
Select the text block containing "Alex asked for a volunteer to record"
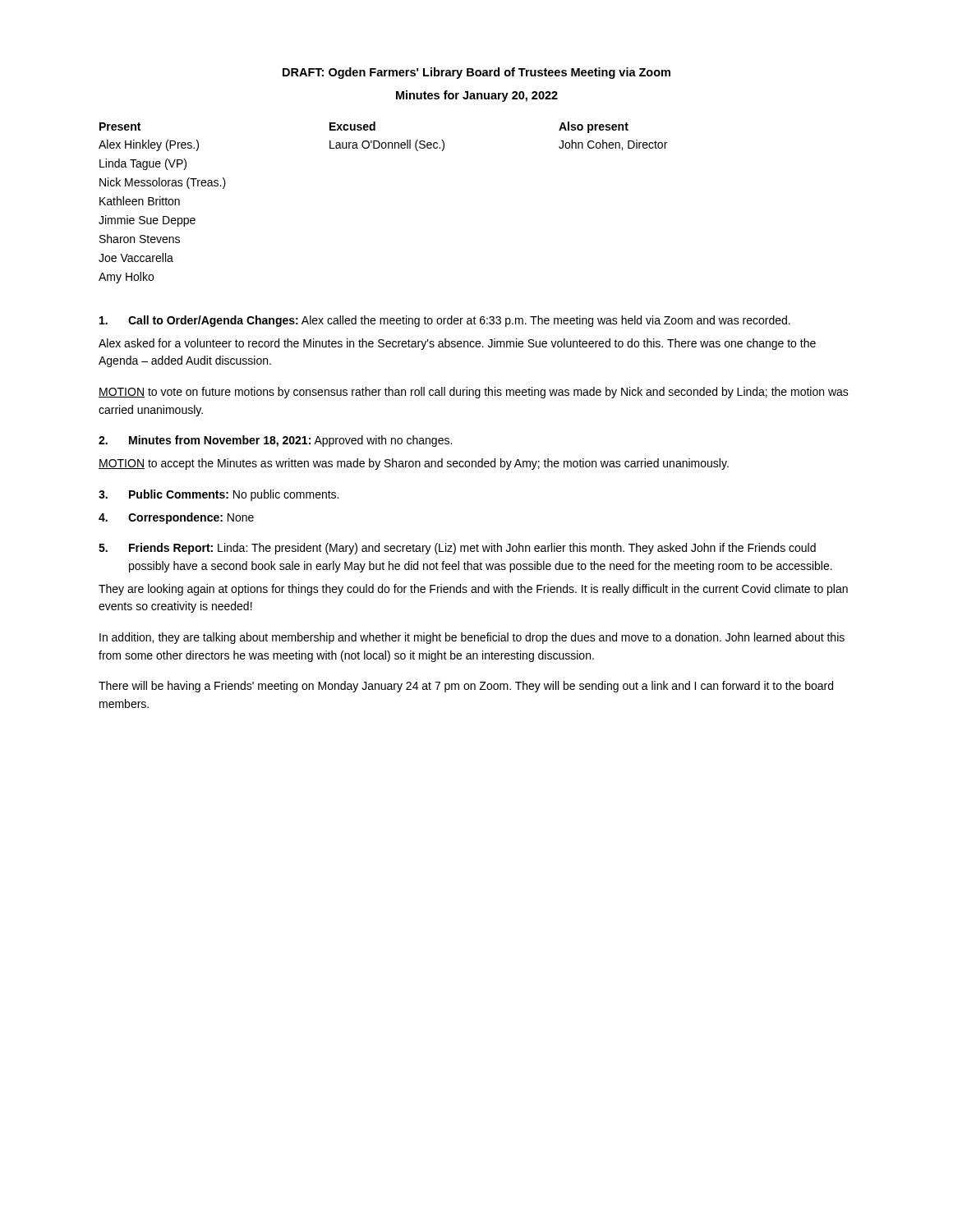(457, 352)
